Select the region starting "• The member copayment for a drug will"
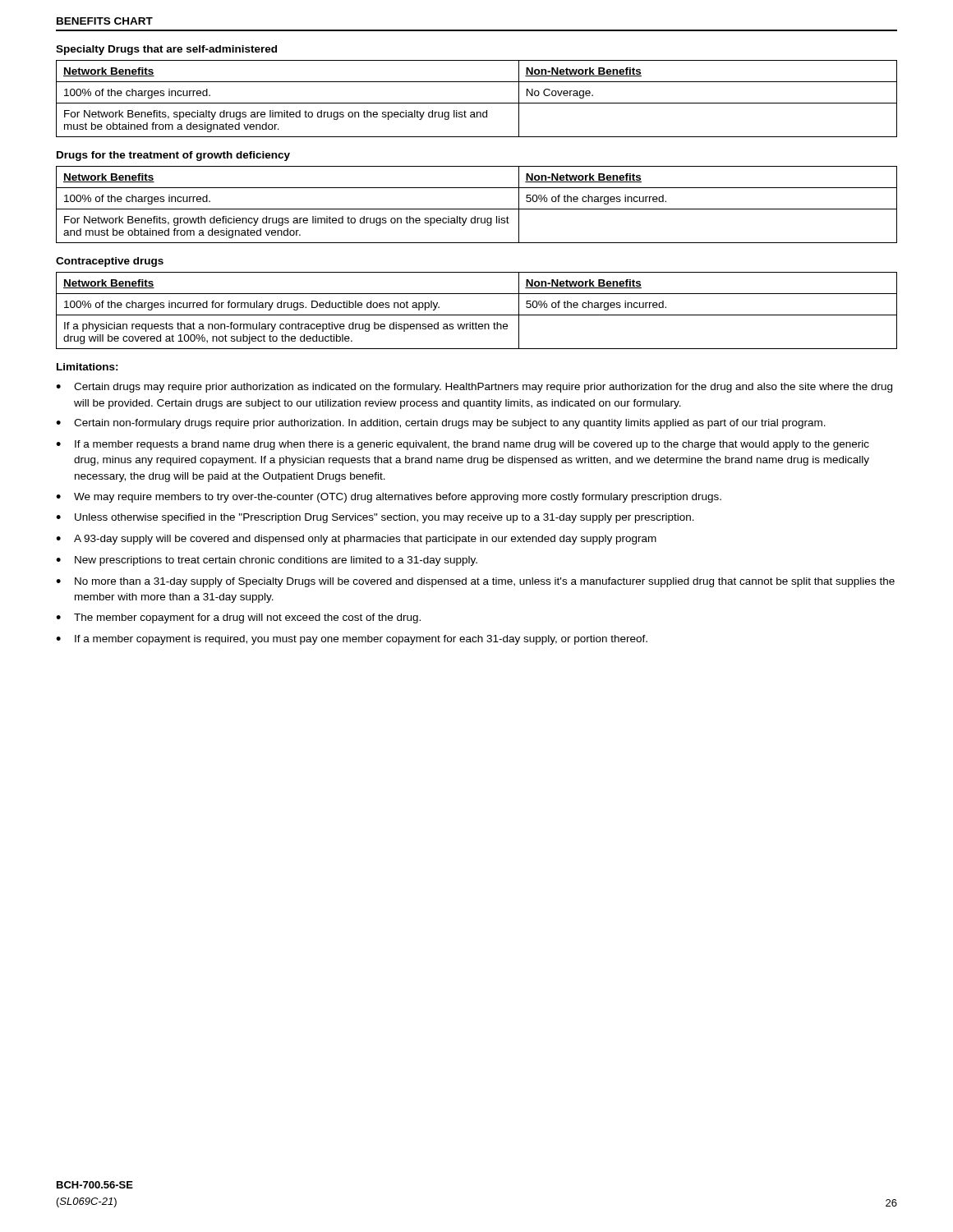953x1232 pixels. click(x=238, y=618)
